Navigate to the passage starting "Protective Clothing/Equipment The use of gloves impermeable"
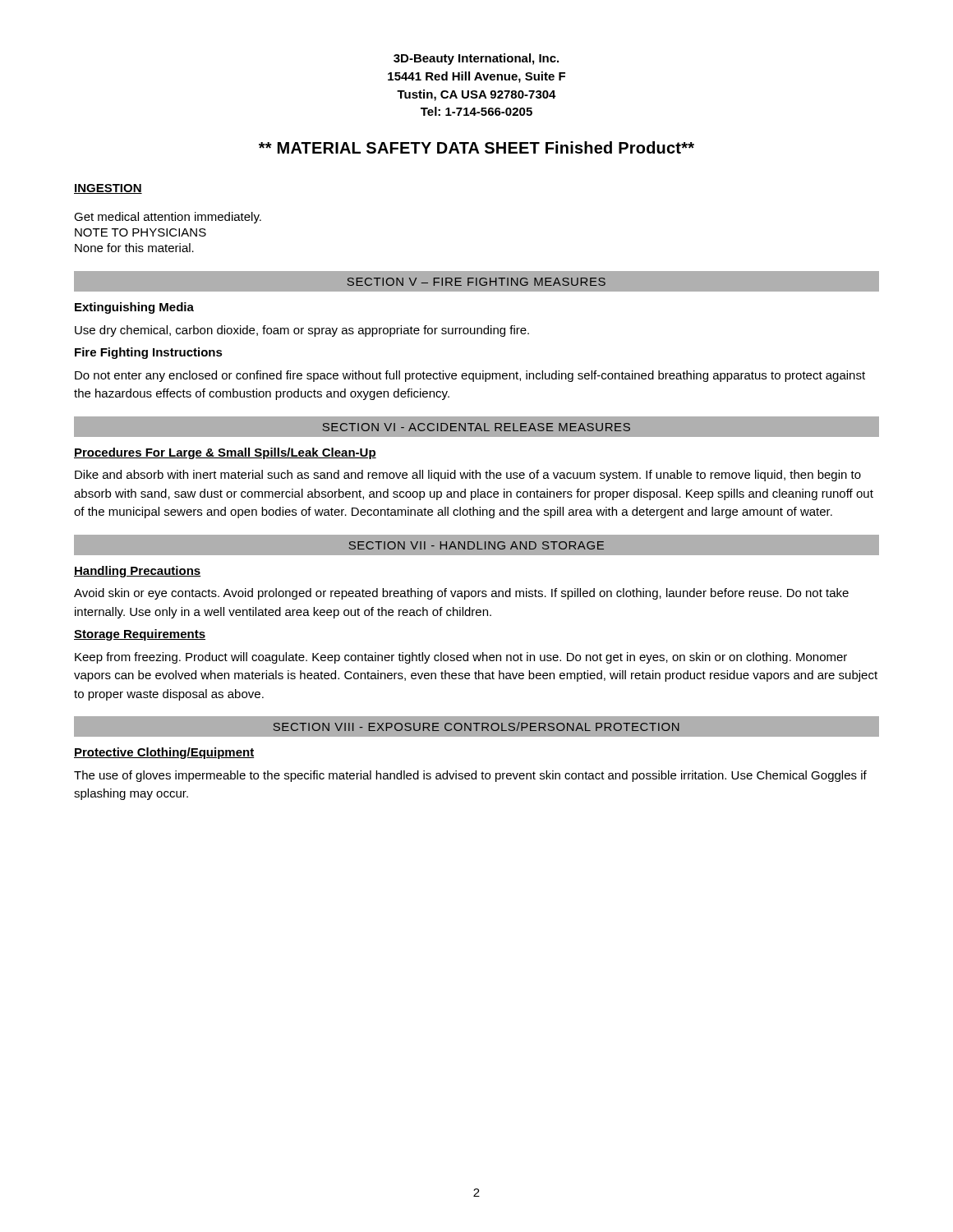 (x=476, y=773)
